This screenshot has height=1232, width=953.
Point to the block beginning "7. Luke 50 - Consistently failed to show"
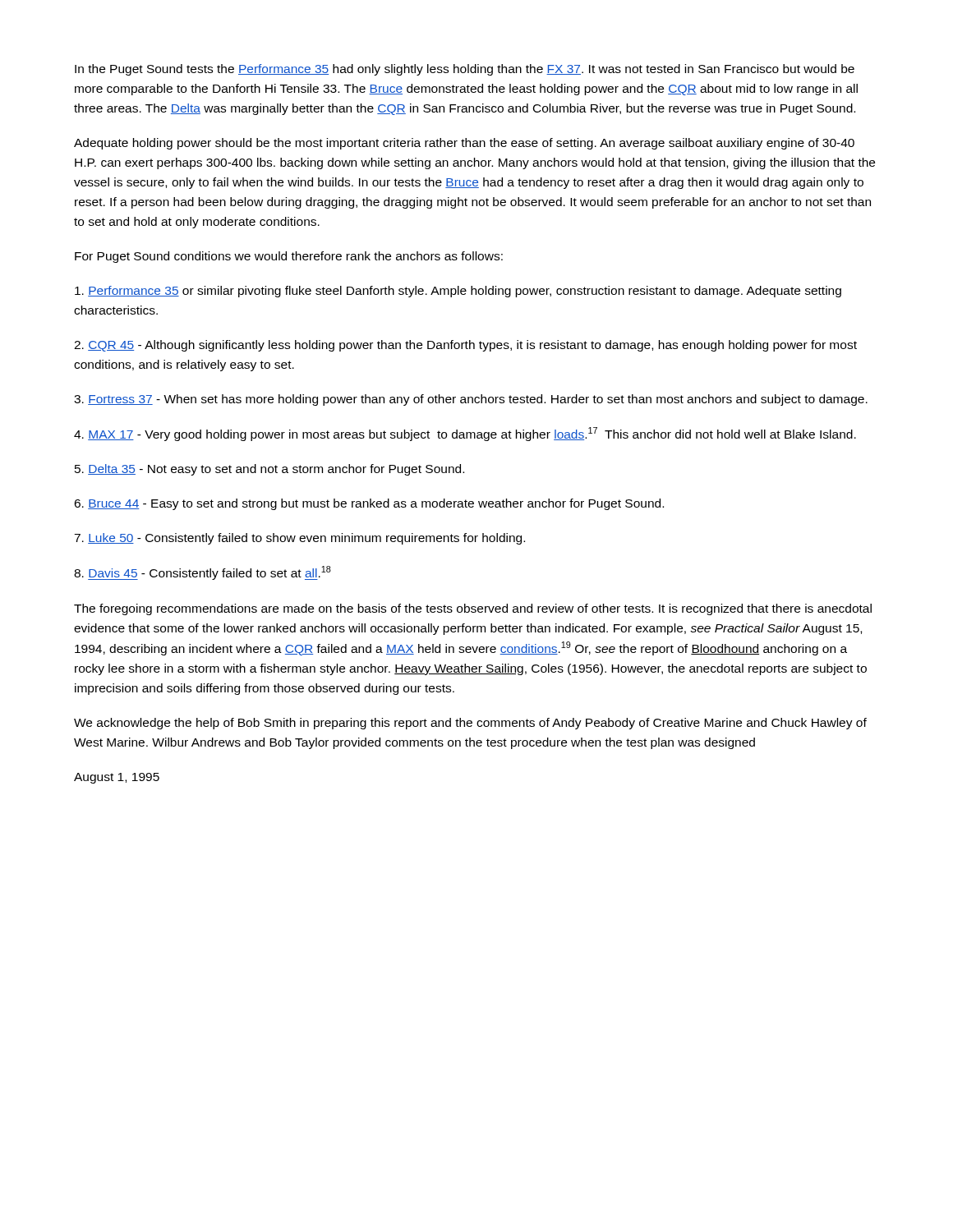(476, 538)
